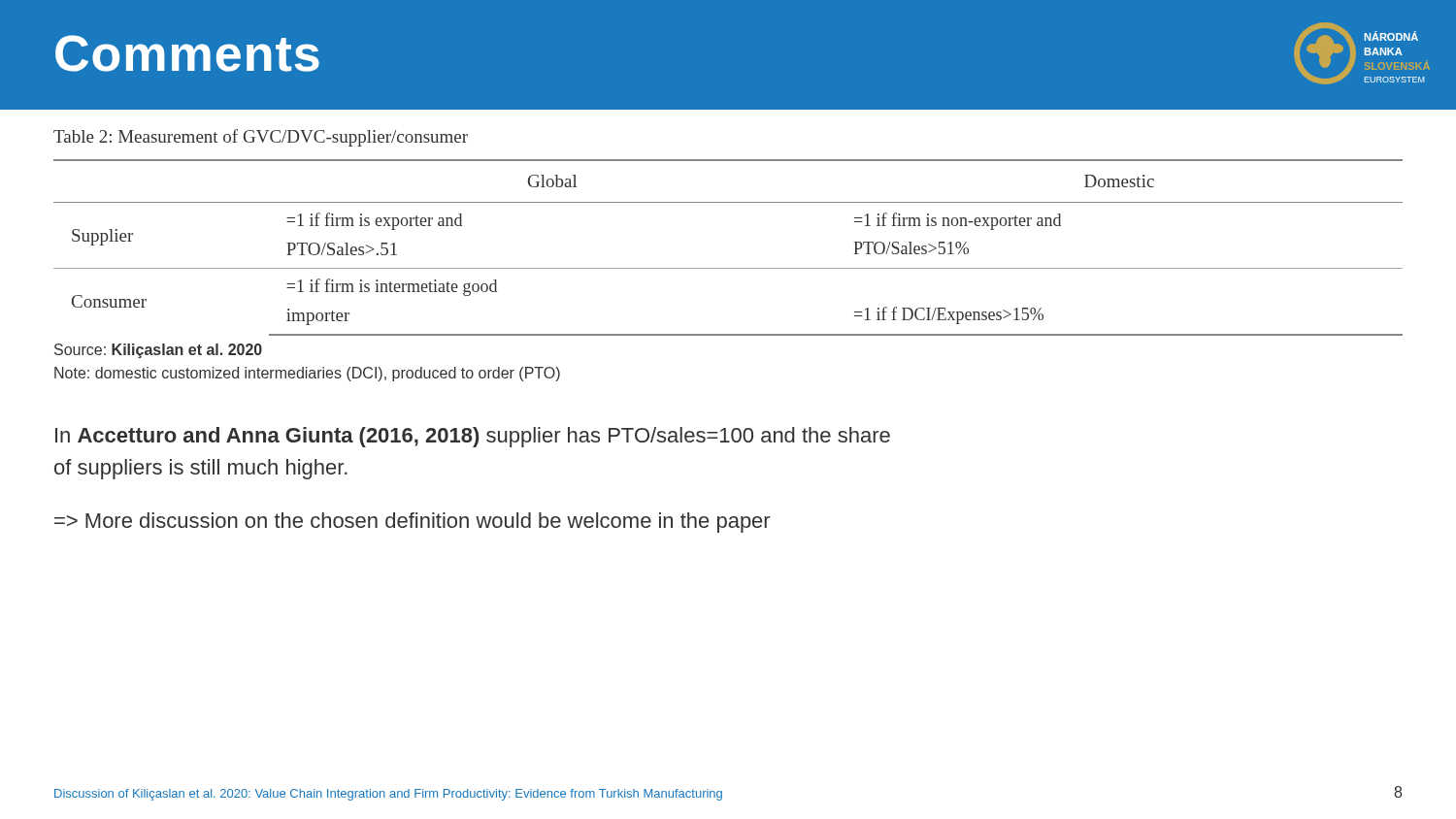Select the table that reads "=1 if firm is"
1456x819 pixels.
coord(728,247)
